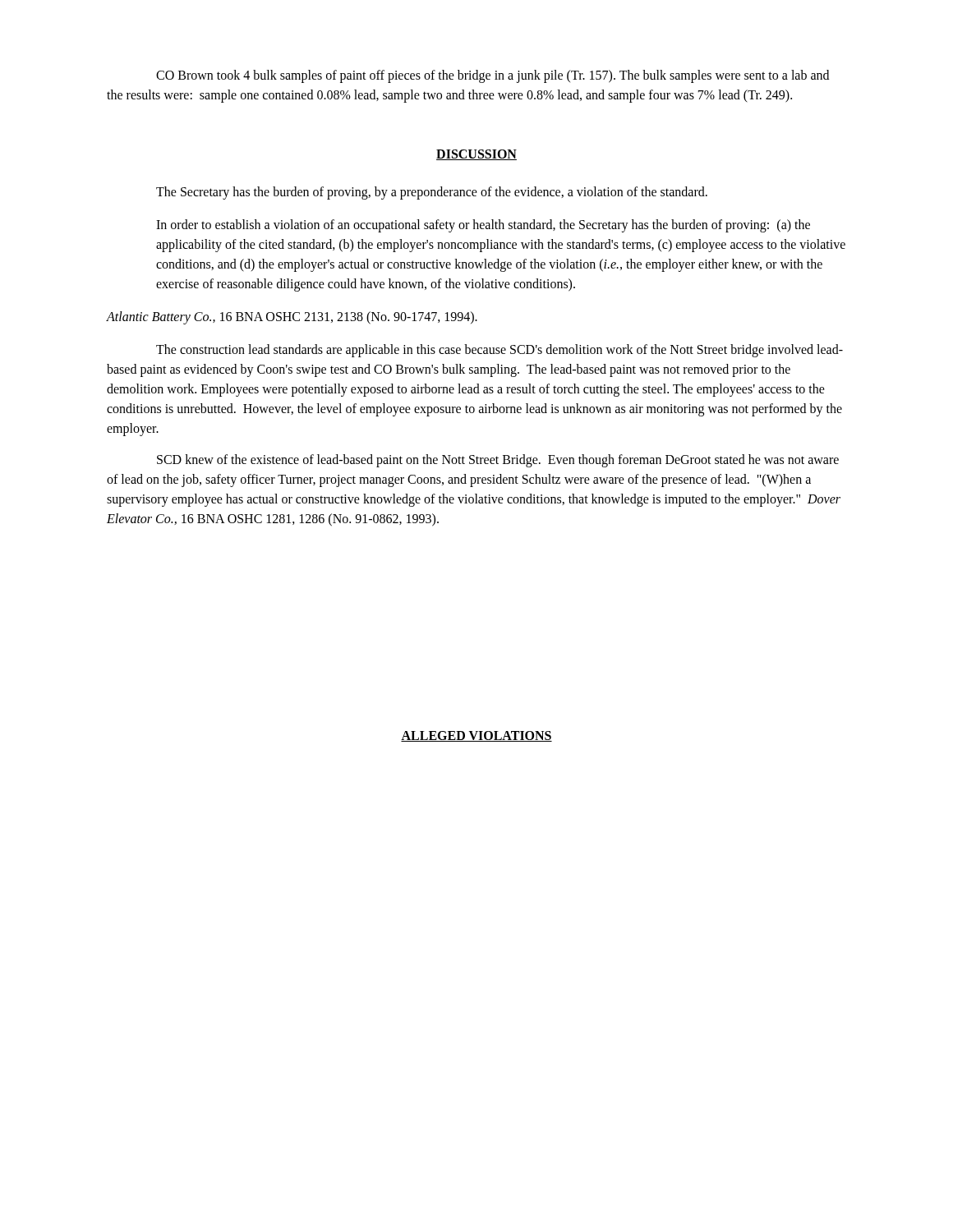
Task: Locate the block of text that opens with "In order to establish a violation of"
Action: coord(501,254)
